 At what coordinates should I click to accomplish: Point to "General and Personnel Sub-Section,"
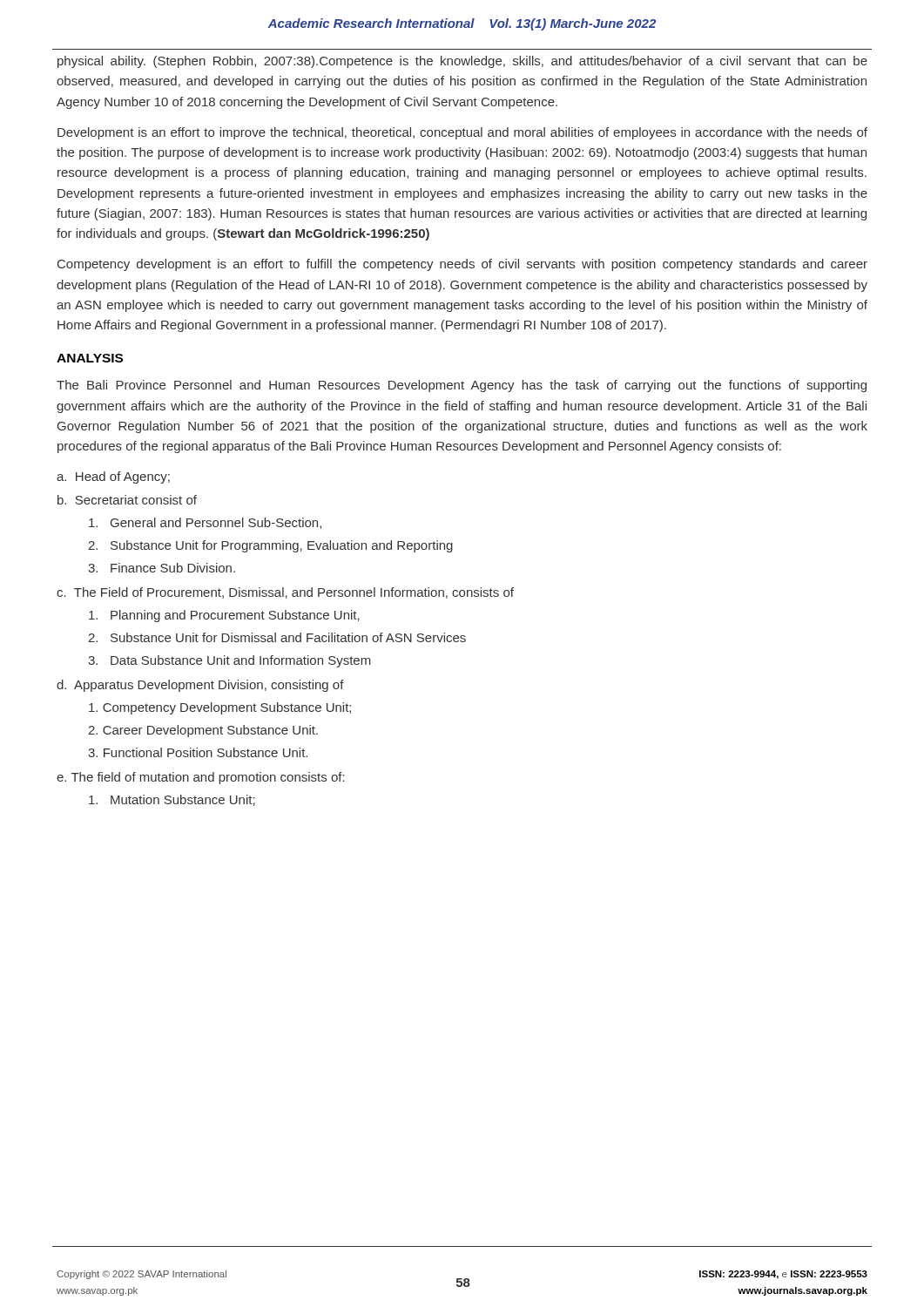[205, 522]
